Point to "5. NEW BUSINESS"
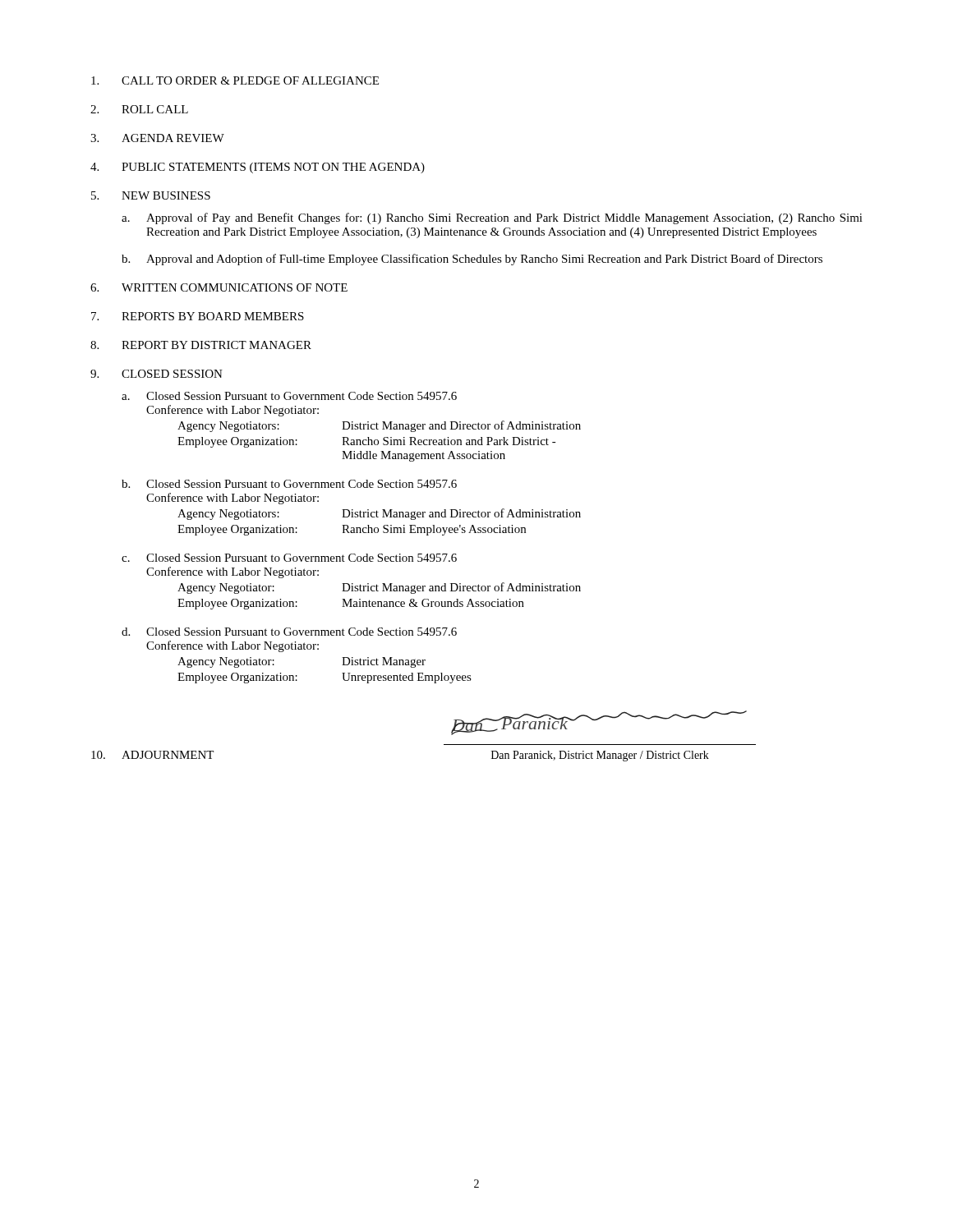 151,195
